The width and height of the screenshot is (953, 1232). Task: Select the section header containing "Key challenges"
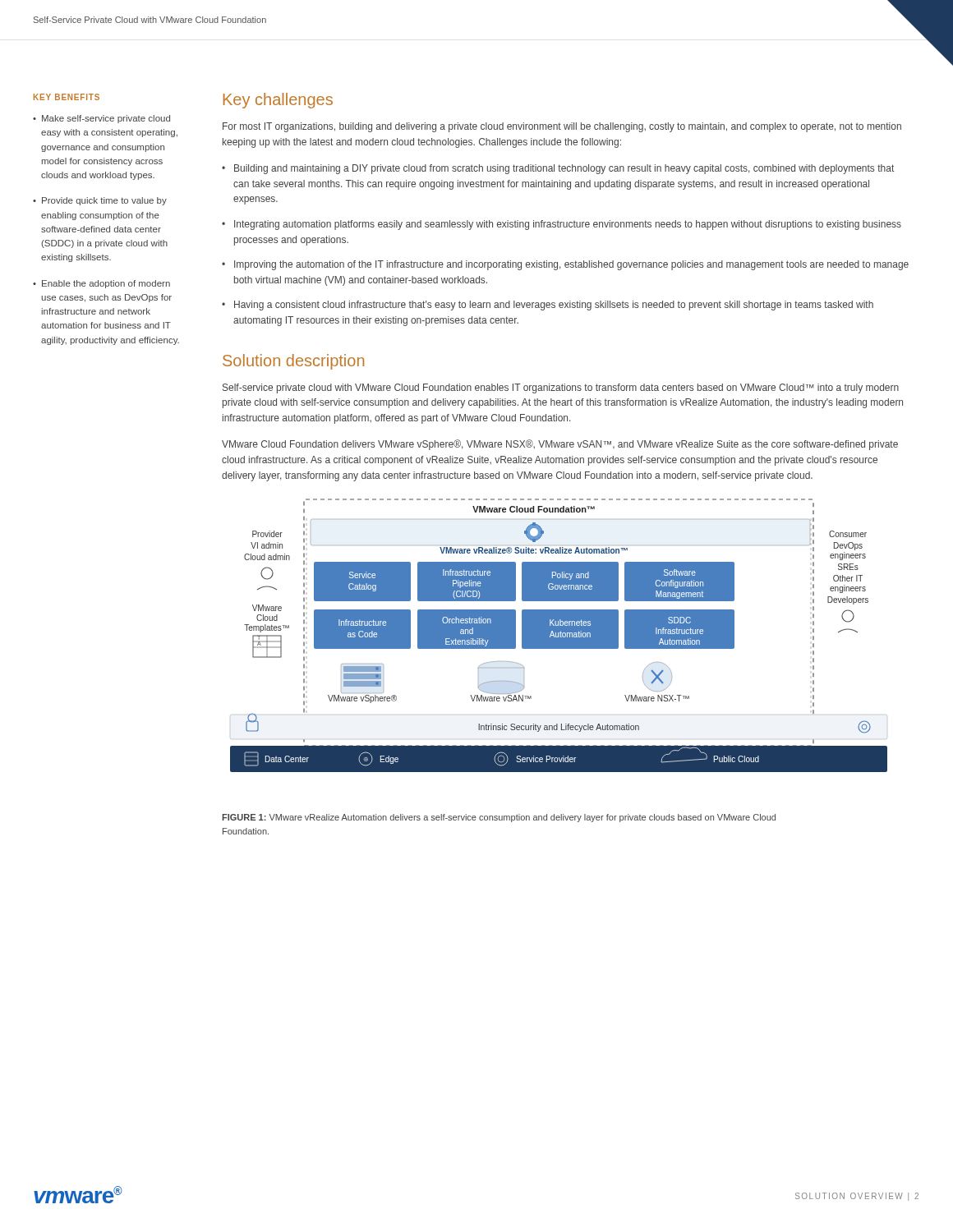[278, 99]
